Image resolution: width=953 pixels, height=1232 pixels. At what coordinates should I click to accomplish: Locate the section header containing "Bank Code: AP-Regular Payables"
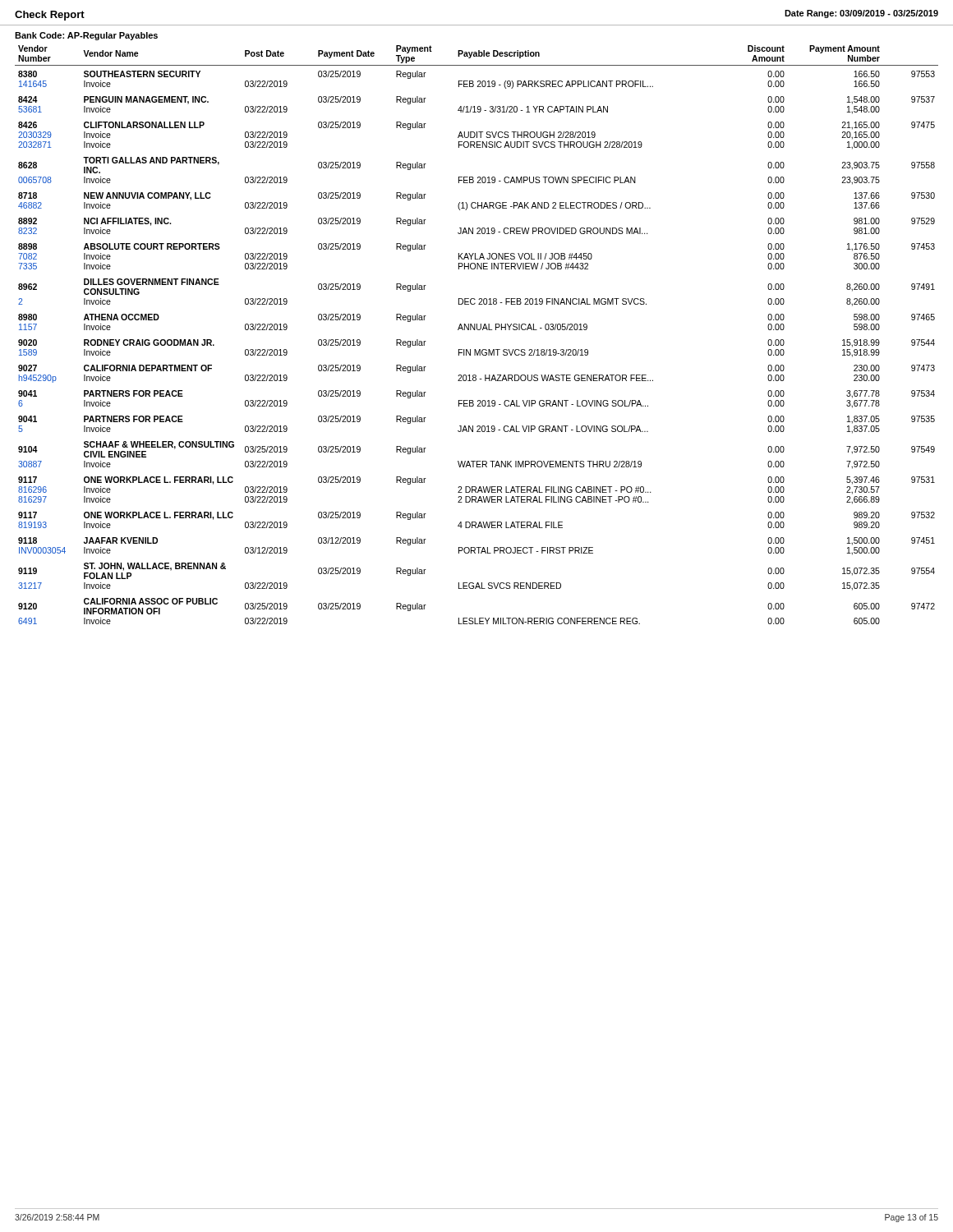[86, 35]
